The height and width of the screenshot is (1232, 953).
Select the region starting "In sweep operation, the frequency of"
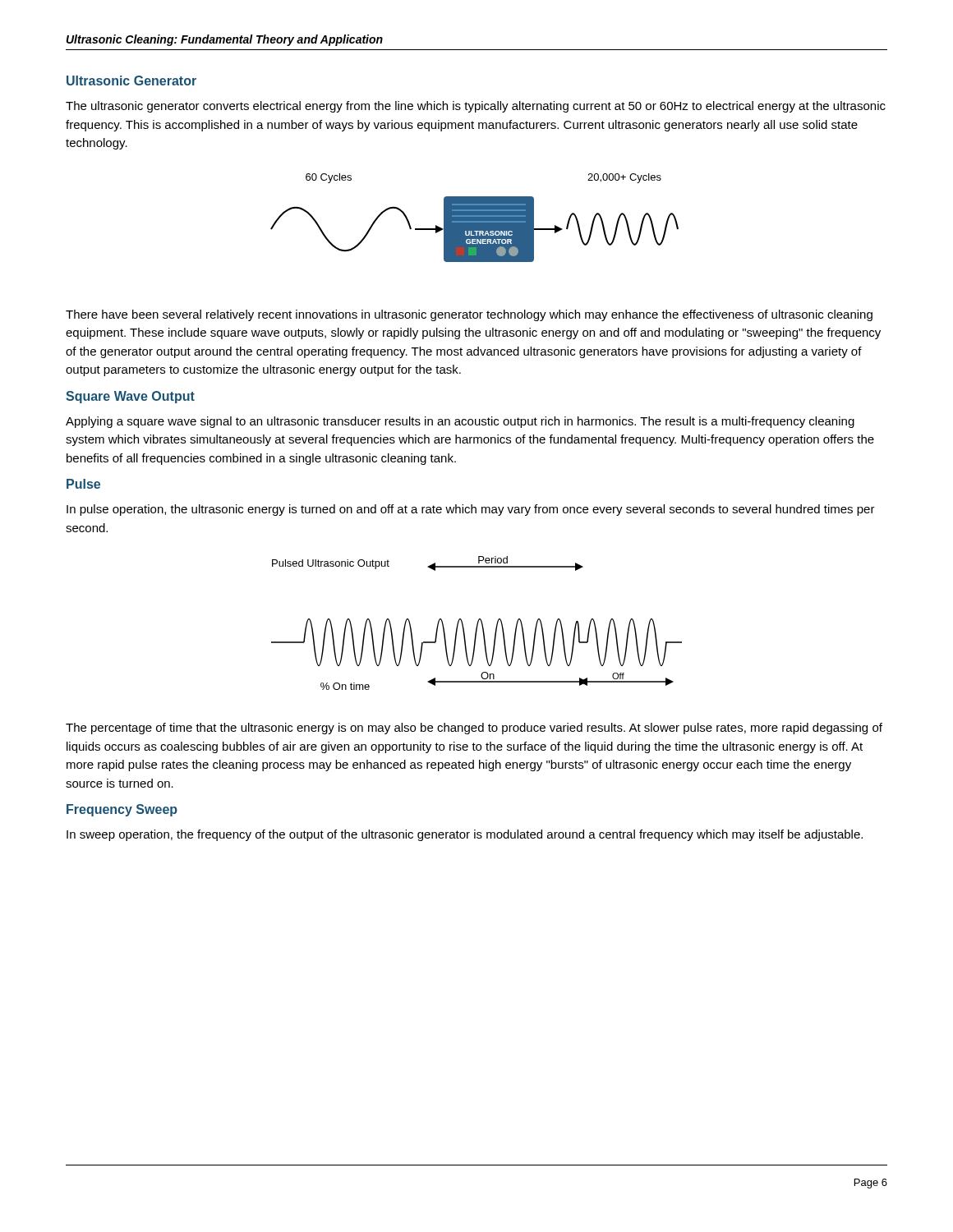476,835
